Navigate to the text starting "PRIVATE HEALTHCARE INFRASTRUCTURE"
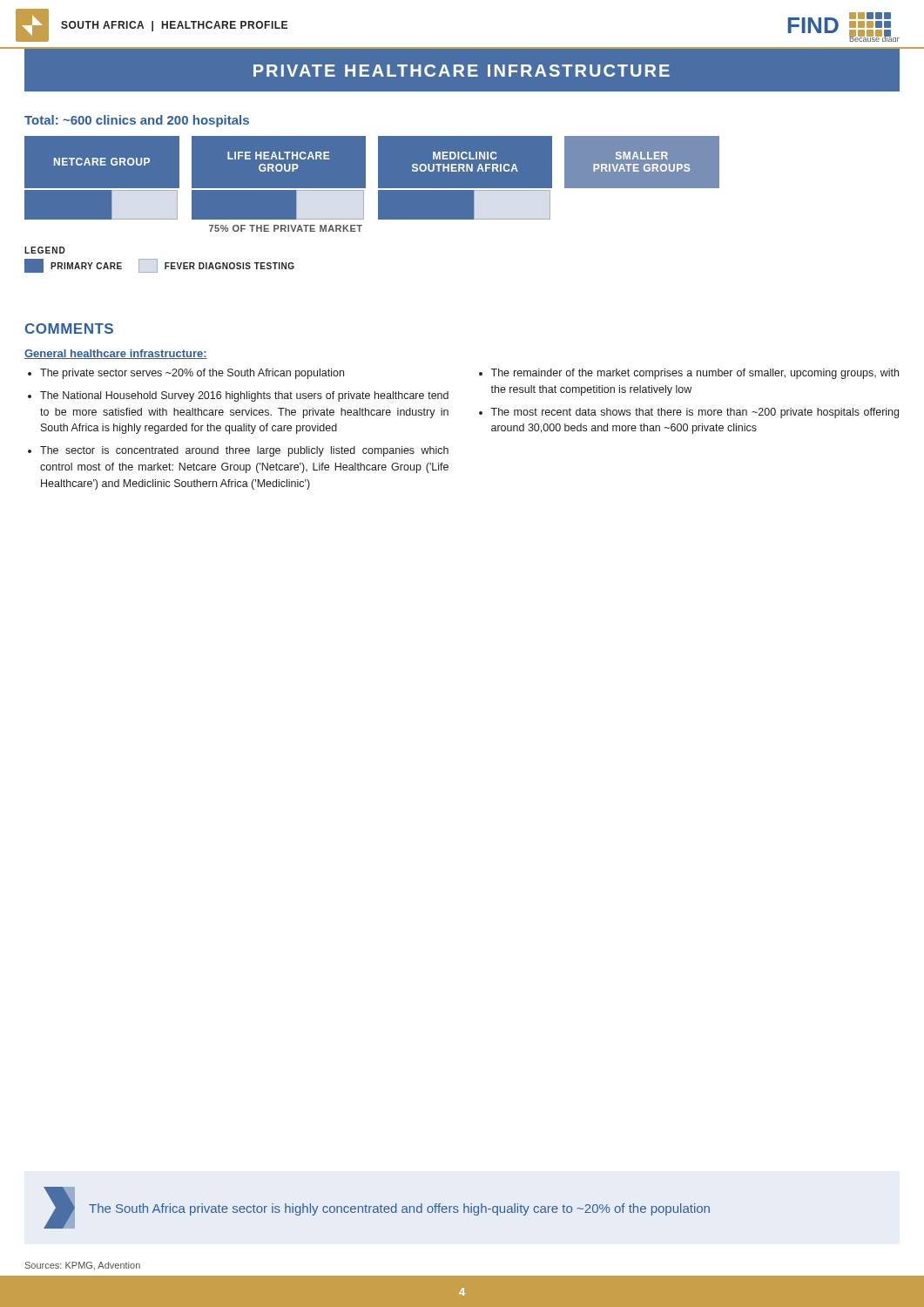This screenshot has height=1307, width=924. (462, 71)
